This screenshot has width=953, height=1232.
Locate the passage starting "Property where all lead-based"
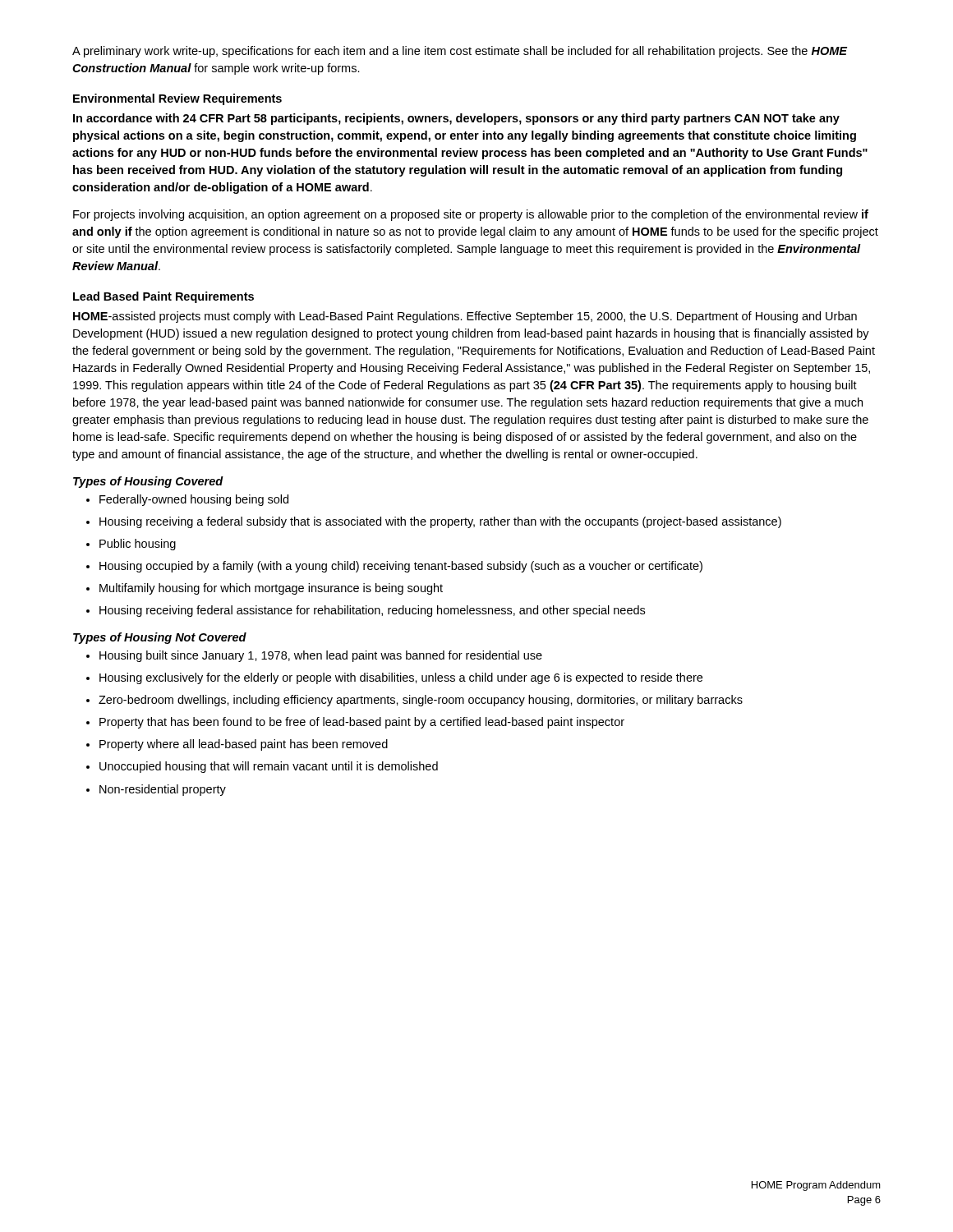(x=244, y=745)
